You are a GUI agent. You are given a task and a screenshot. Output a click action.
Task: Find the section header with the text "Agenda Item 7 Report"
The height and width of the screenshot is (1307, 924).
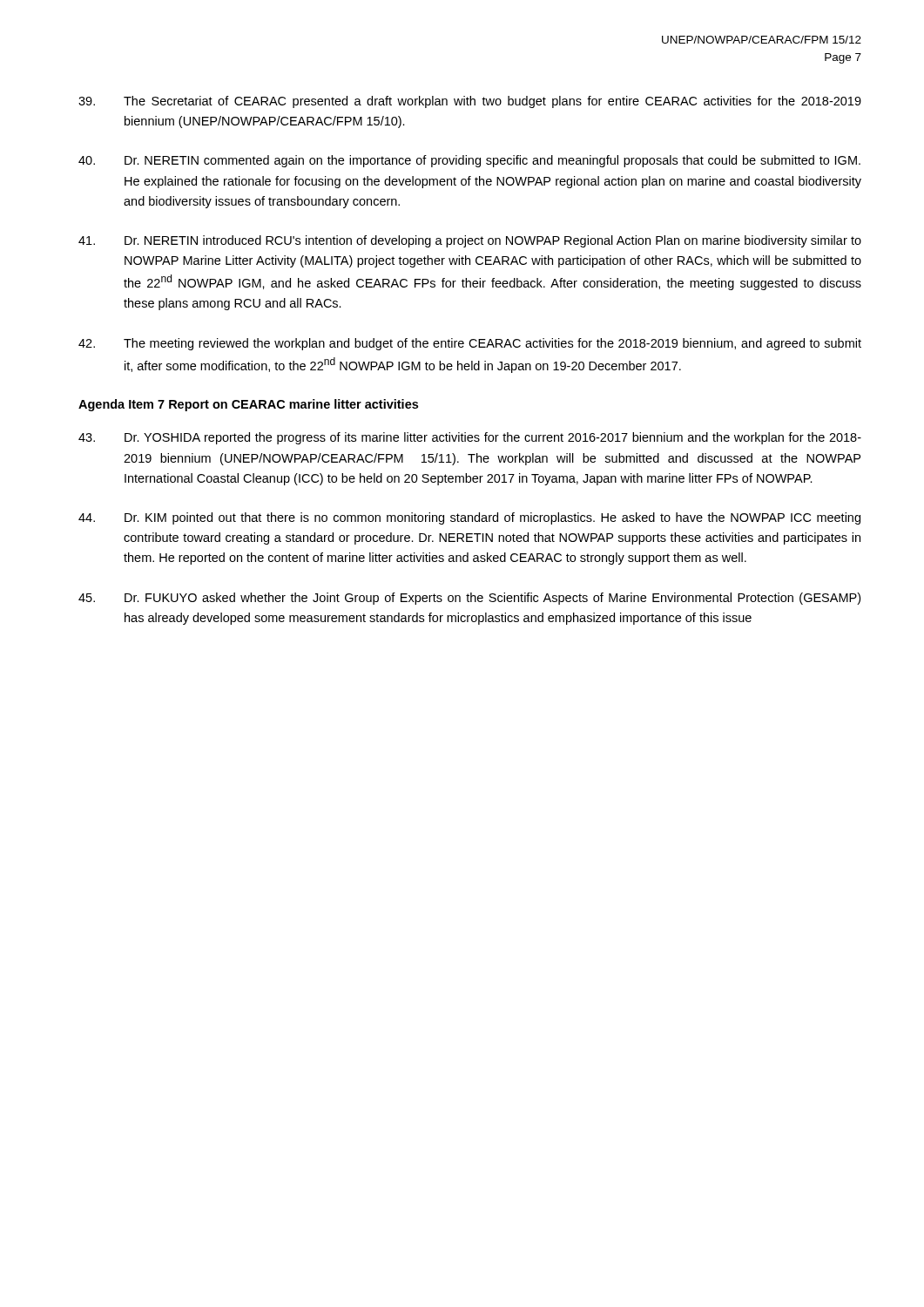pos(249,404)
